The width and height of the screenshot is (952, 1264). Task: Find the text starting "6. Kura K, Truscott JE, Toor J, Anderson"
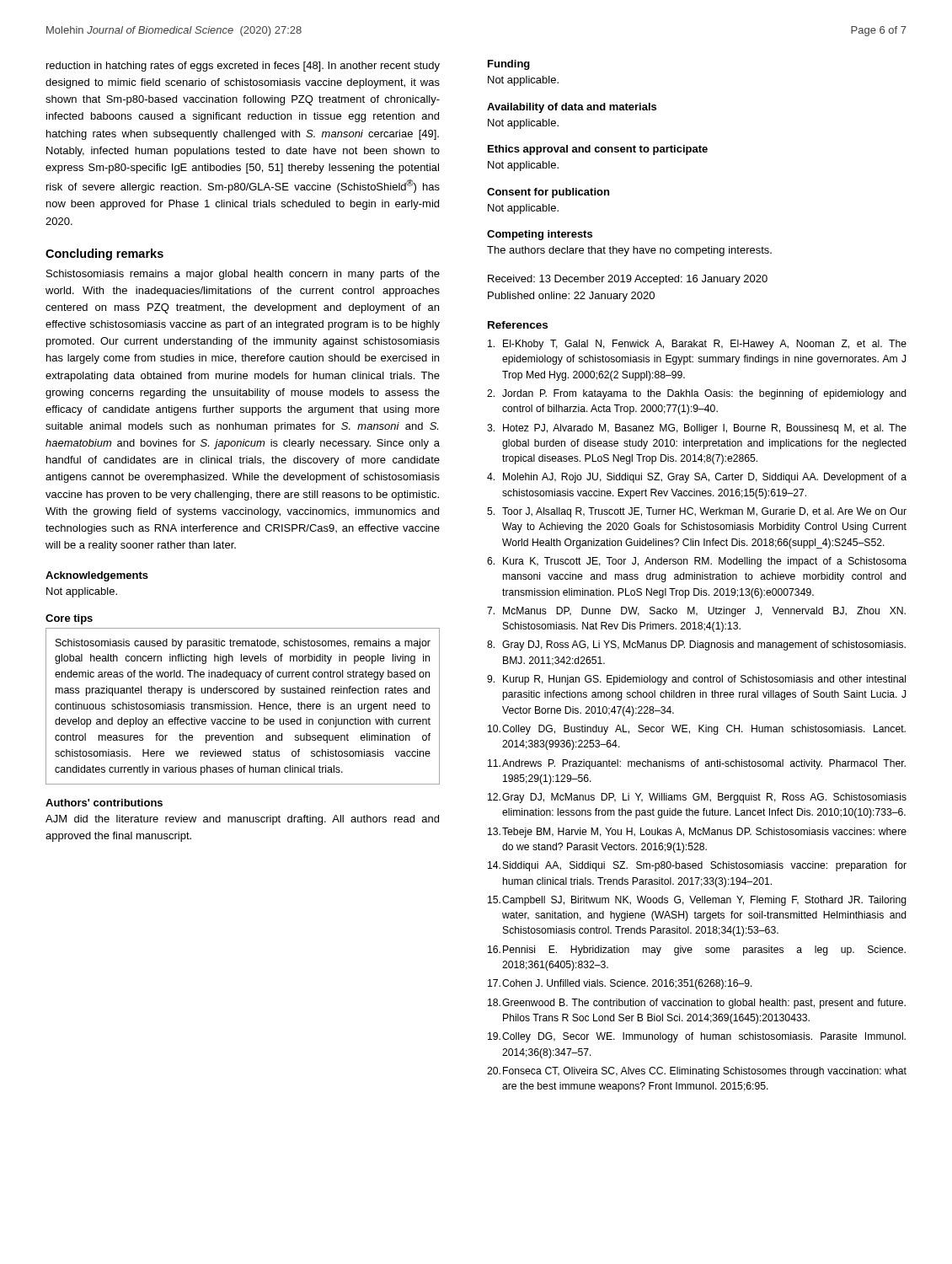(697, 577)
